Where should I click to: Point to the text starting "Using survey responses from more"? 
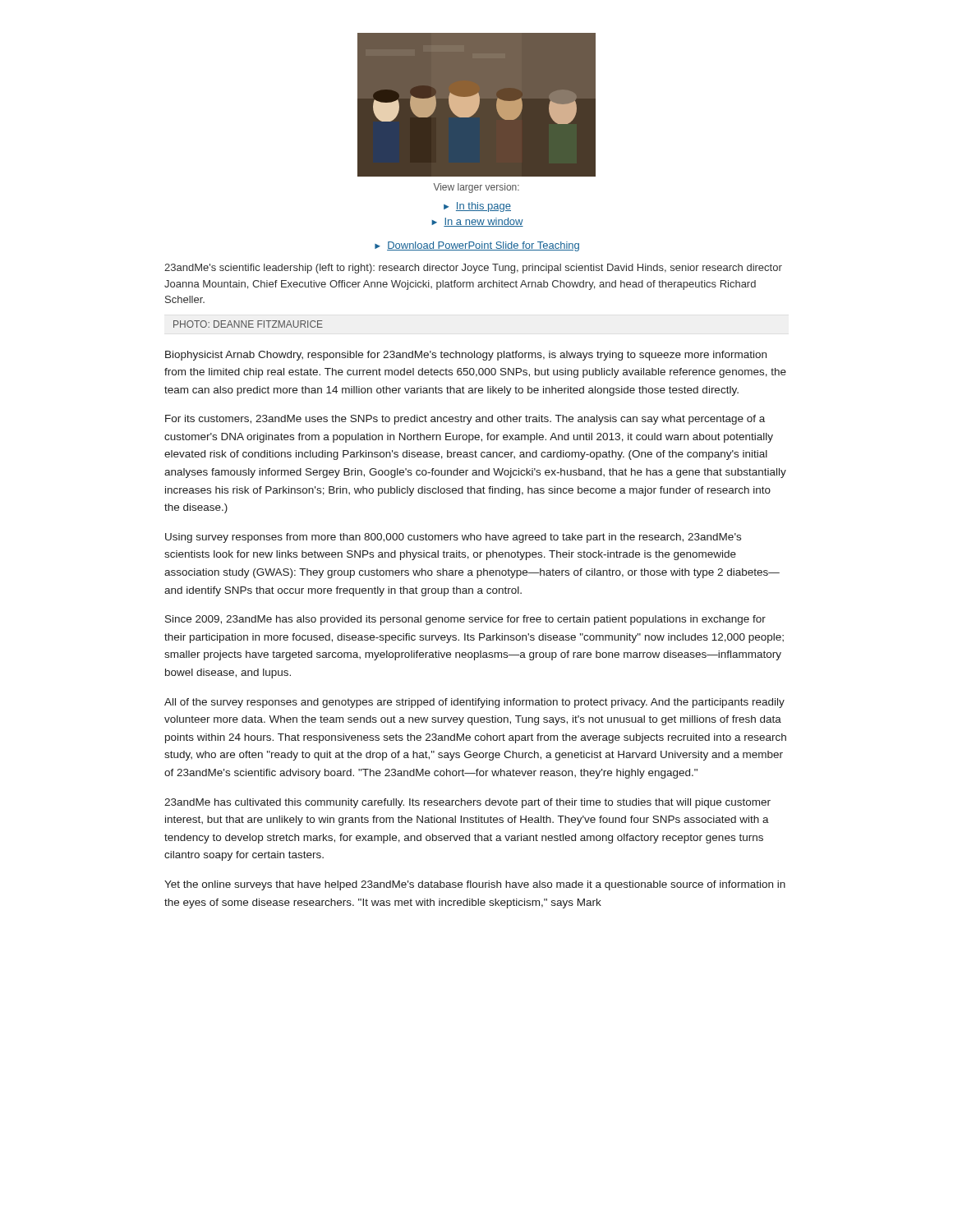tap(472, 563)
